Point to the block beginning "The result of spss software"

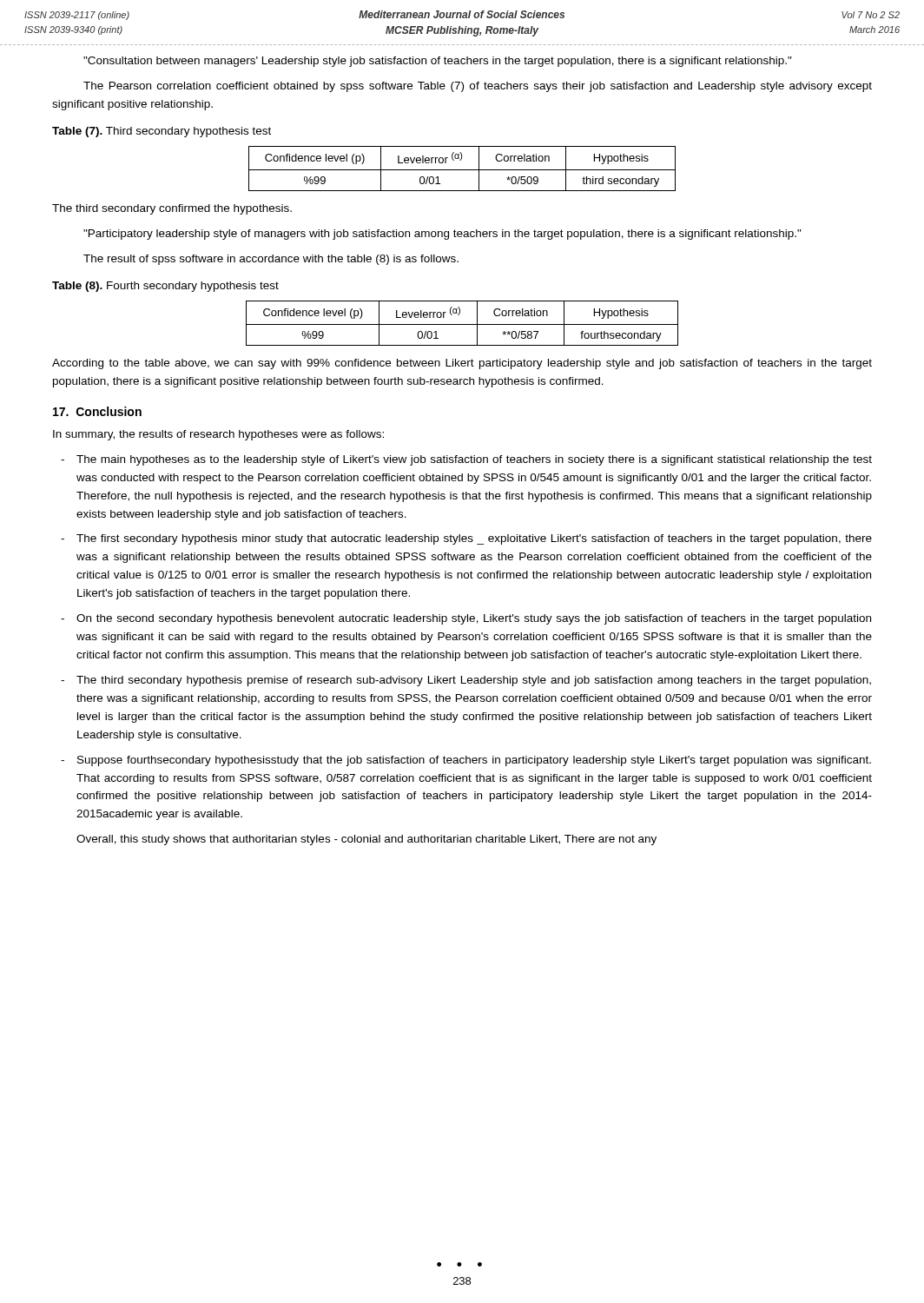coord(462,259)
